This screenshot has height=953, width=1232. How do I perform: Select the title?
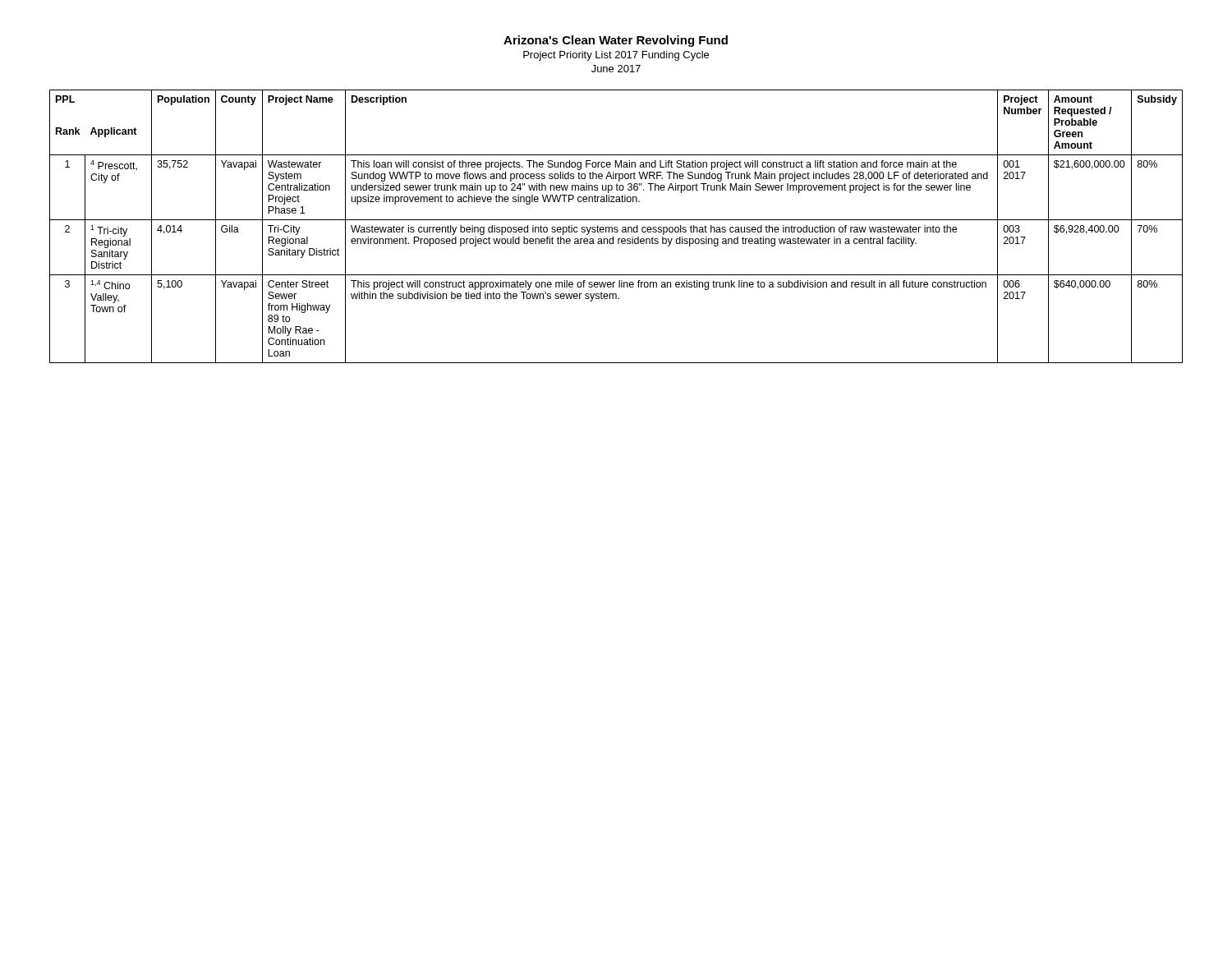tap(616, 40)
